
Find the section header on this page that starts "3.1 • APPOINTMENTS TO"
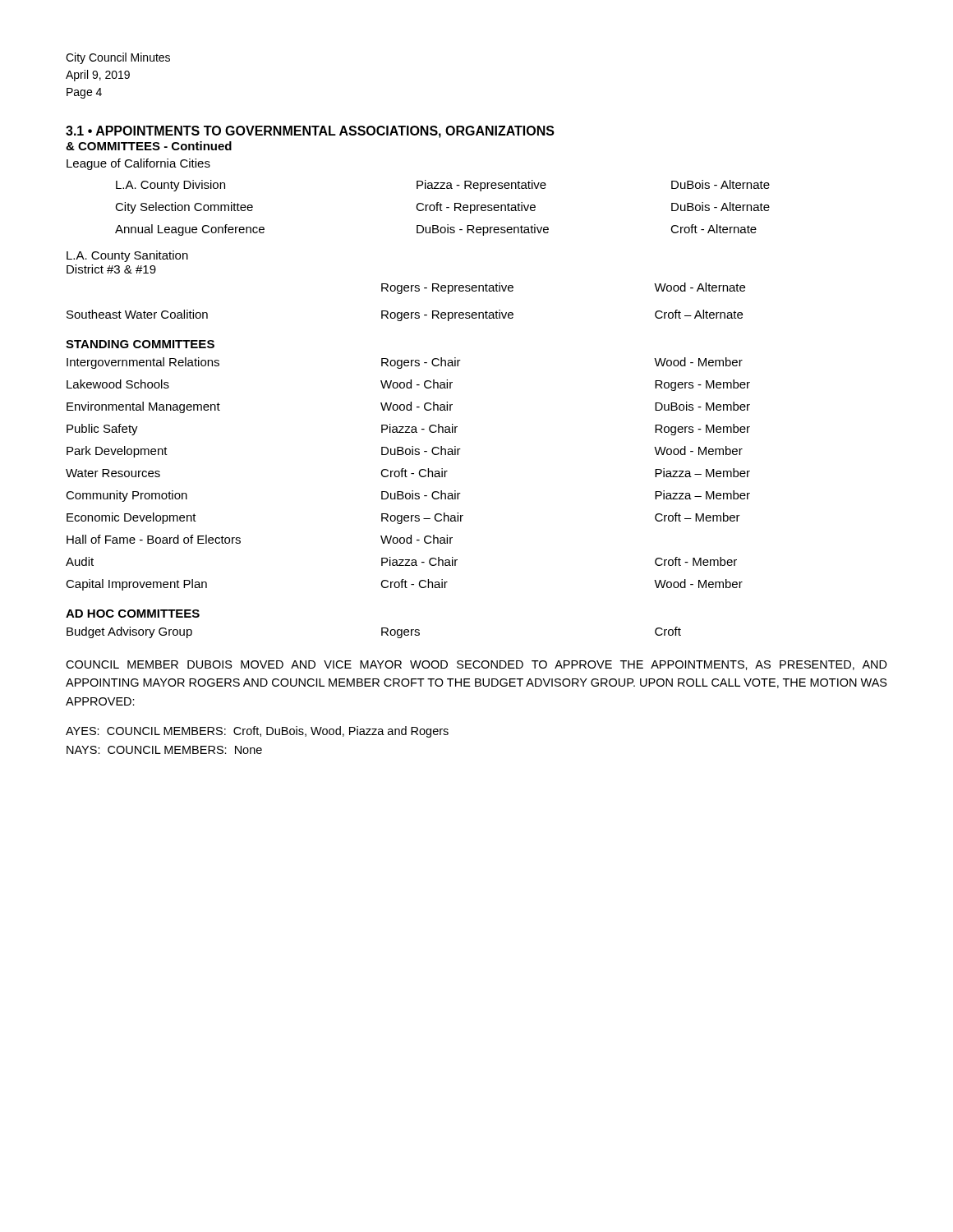coord(310,138)
